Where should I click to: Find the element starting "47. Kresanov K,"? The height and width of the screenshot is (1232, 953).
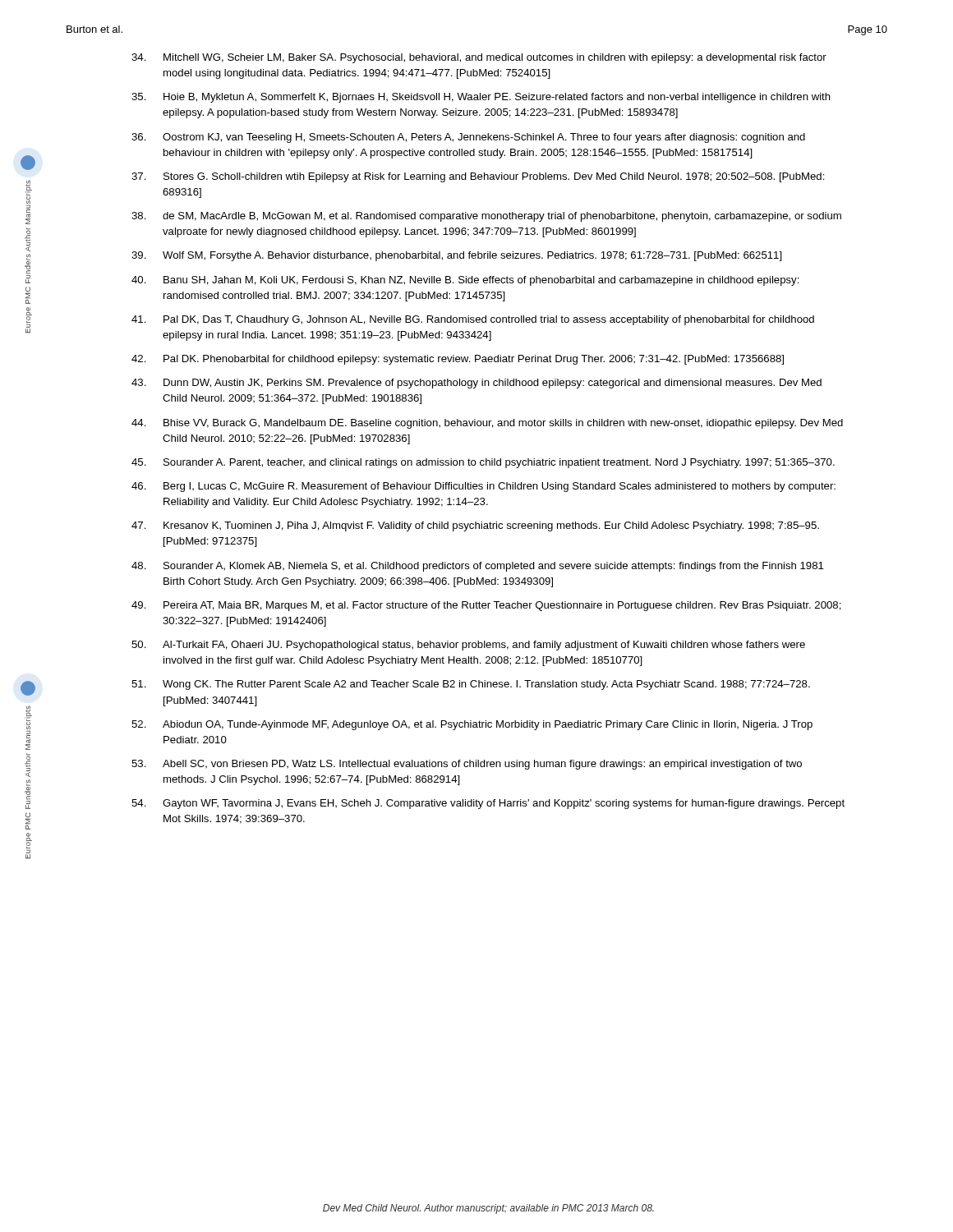[x=489, y=533]
